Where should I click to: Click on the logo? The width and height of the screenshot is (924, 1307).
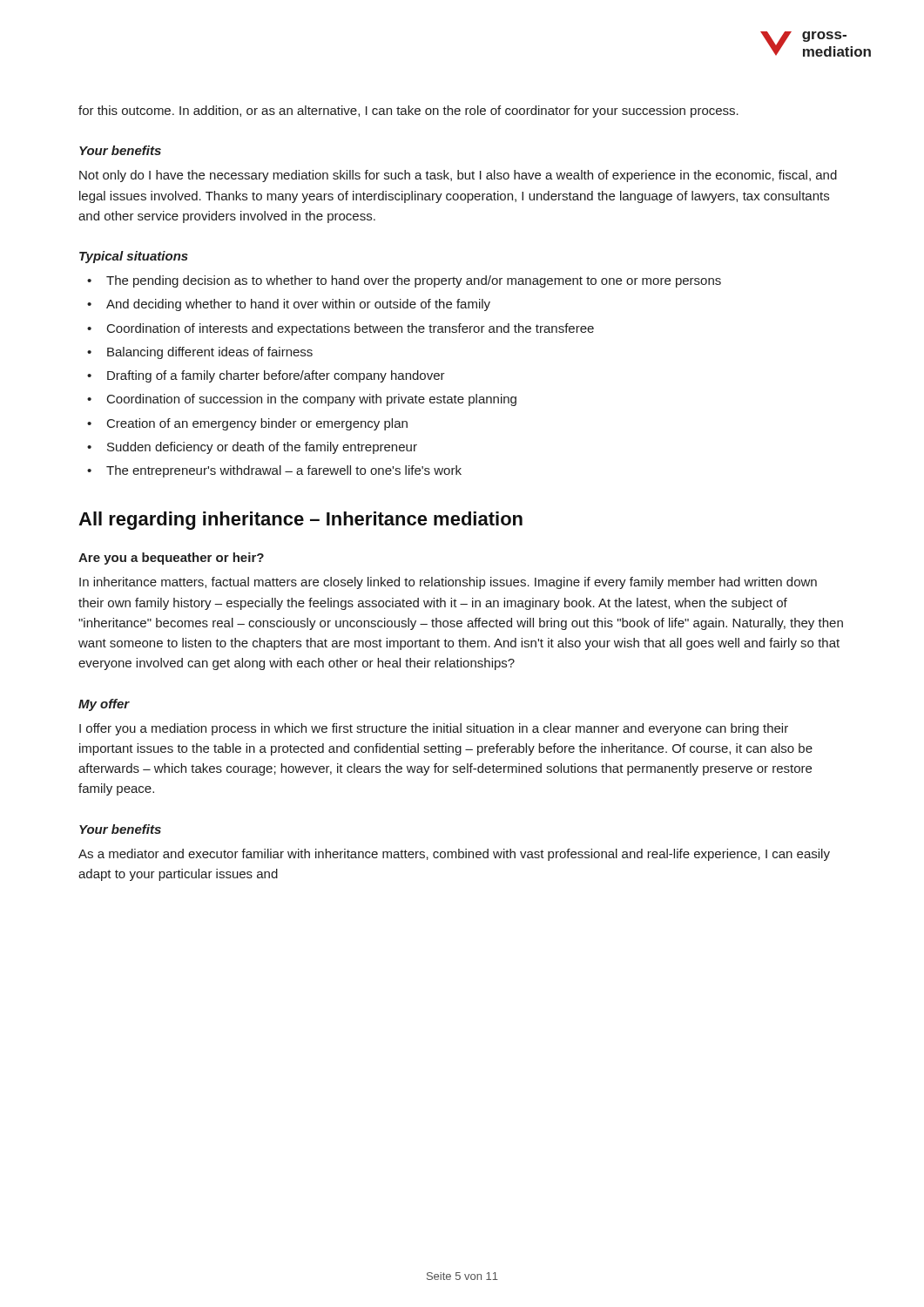coord(814,44)
